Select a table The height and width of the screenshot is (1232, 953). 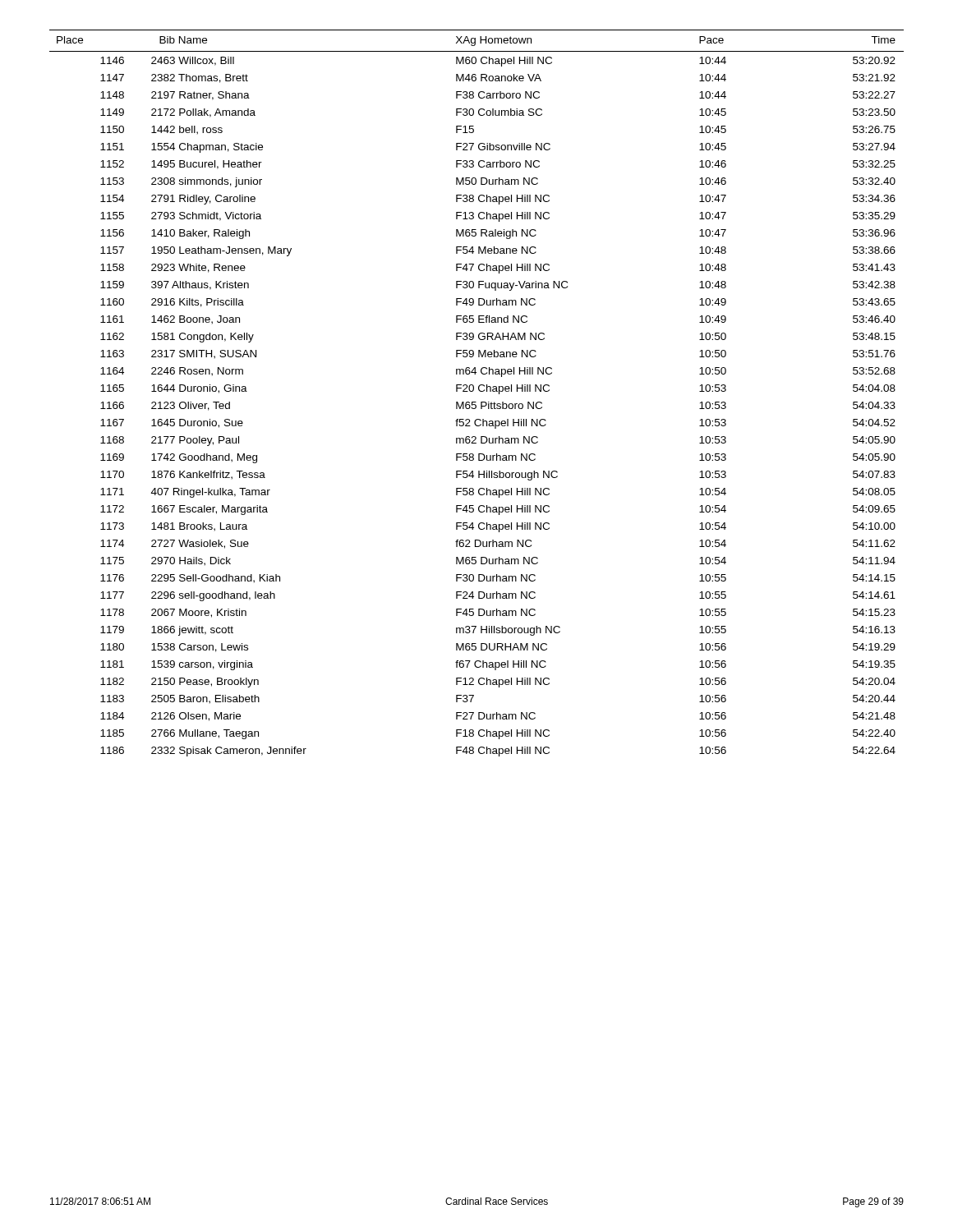click(476, 394)
